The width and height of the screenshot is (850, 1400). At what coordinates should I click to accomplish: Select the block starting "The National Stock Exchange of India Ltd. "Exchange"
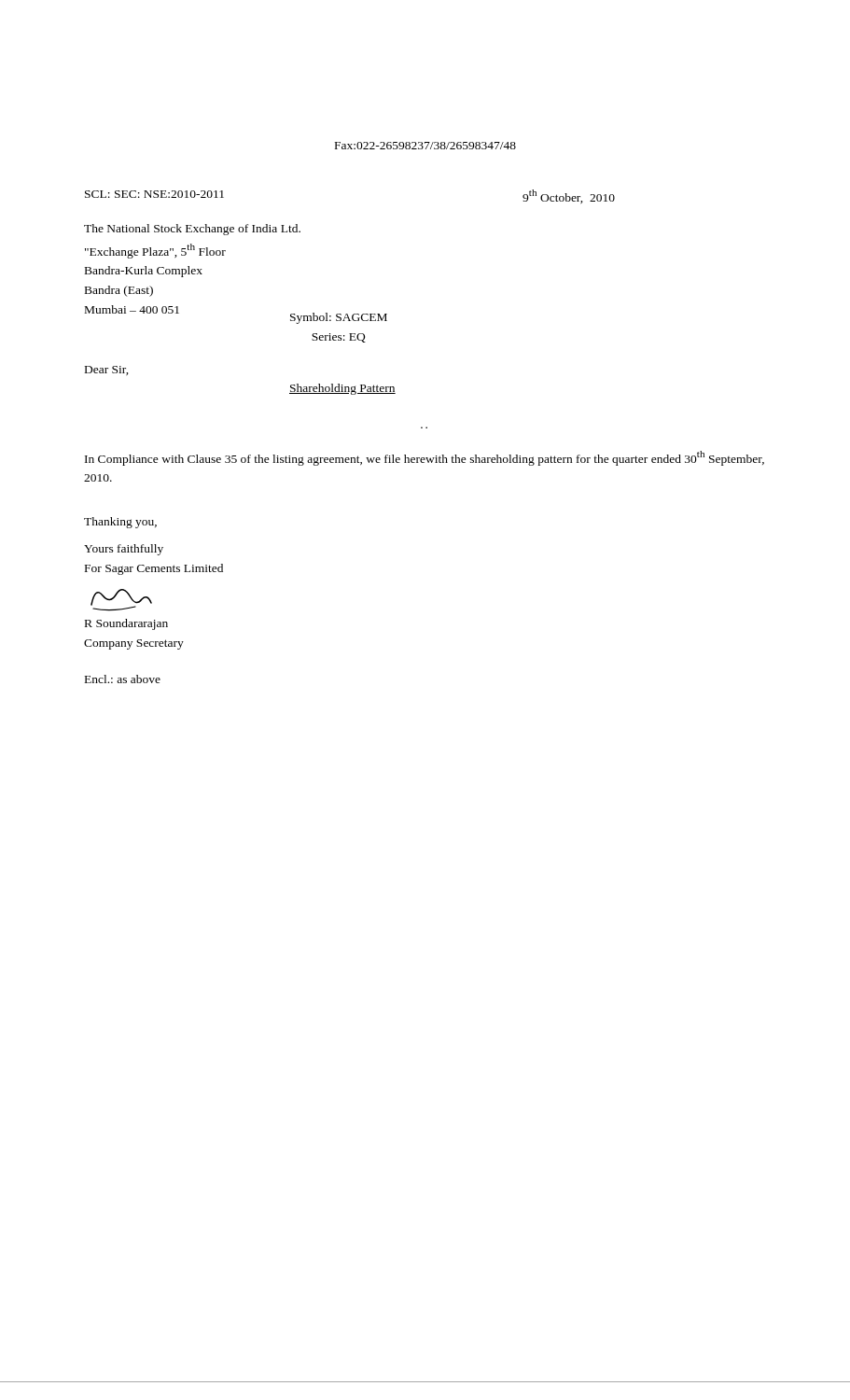(193, 269)
